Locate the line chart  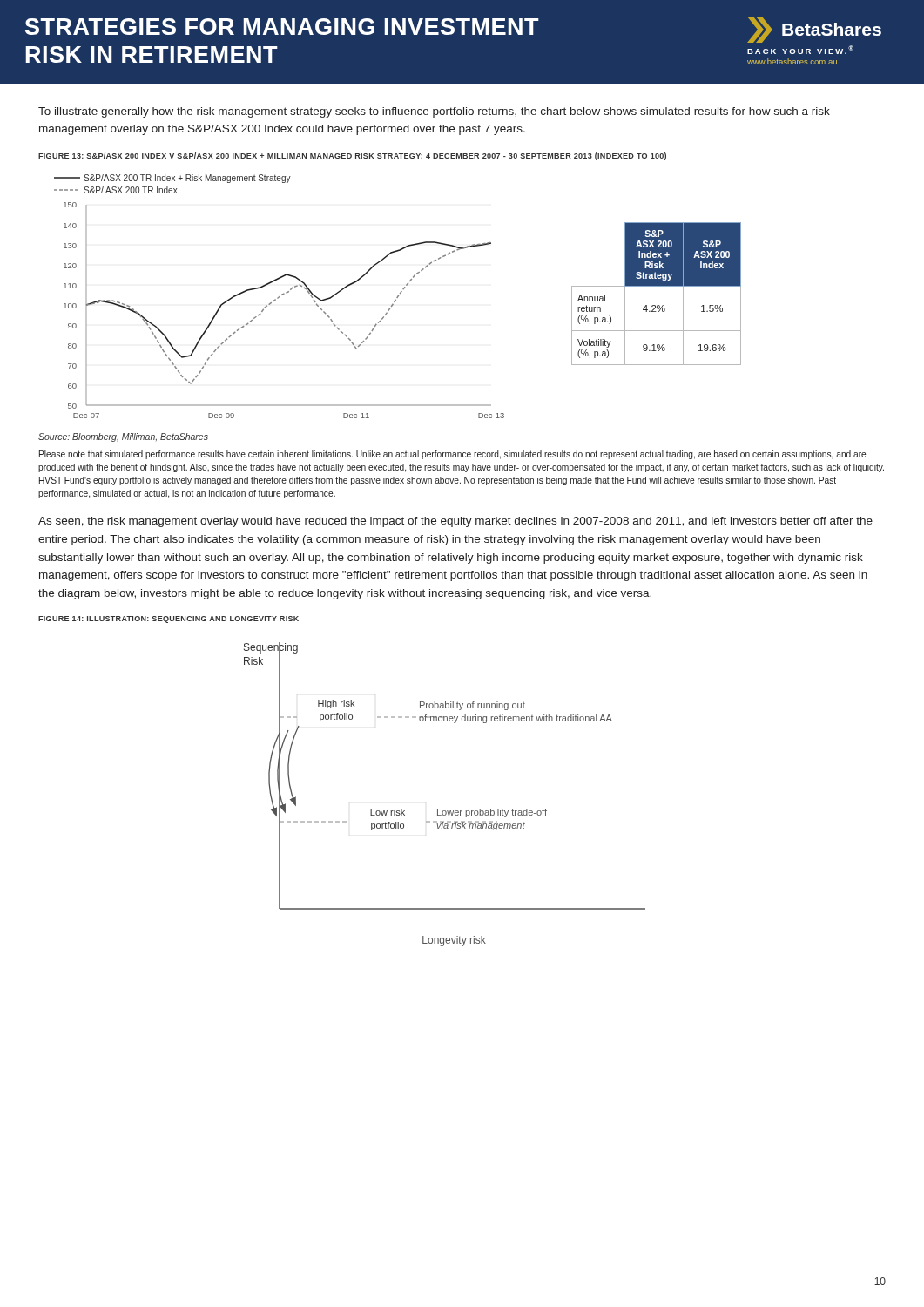click(295, 297)
